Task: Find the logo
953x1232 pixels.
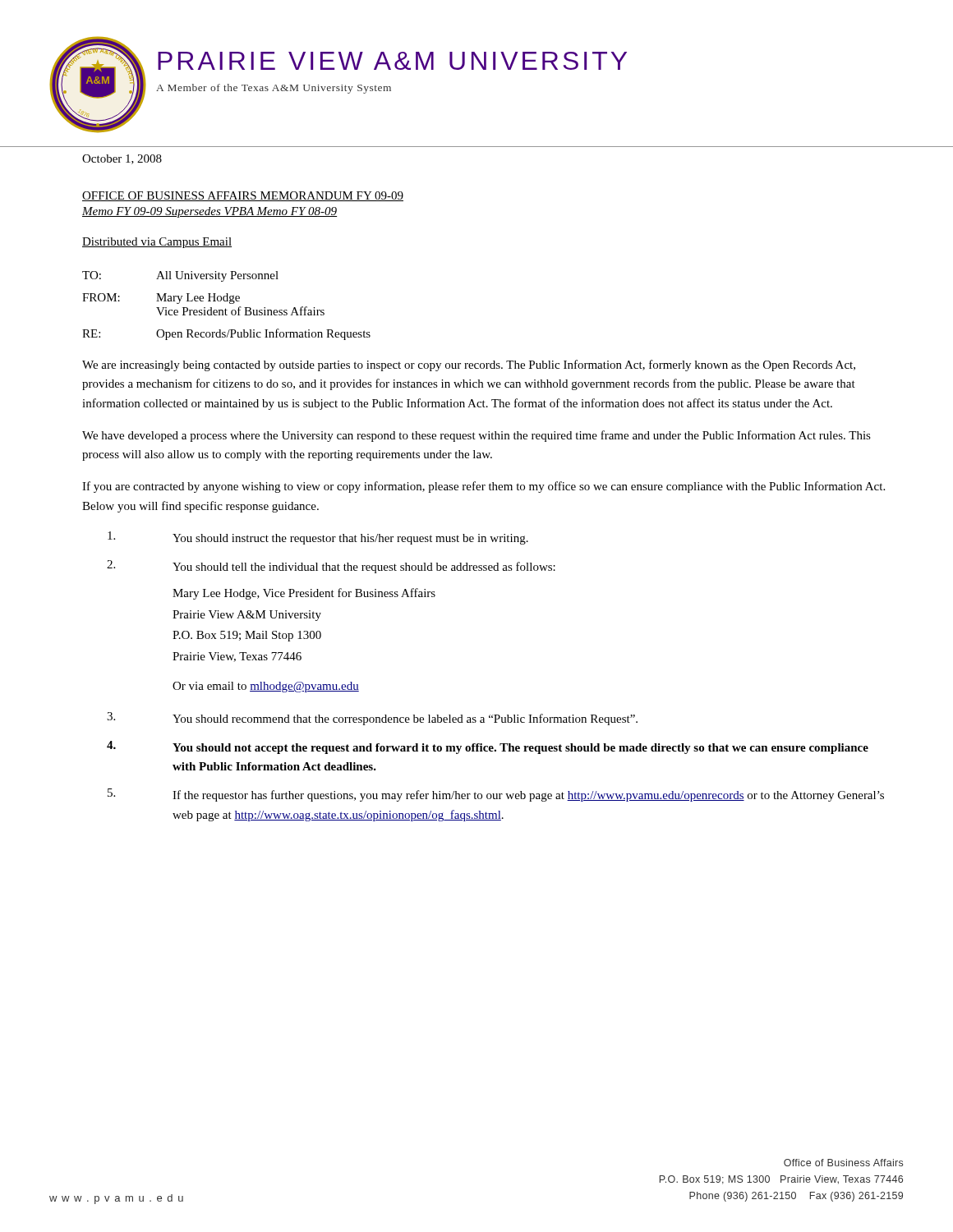Action: pos(476,83)
